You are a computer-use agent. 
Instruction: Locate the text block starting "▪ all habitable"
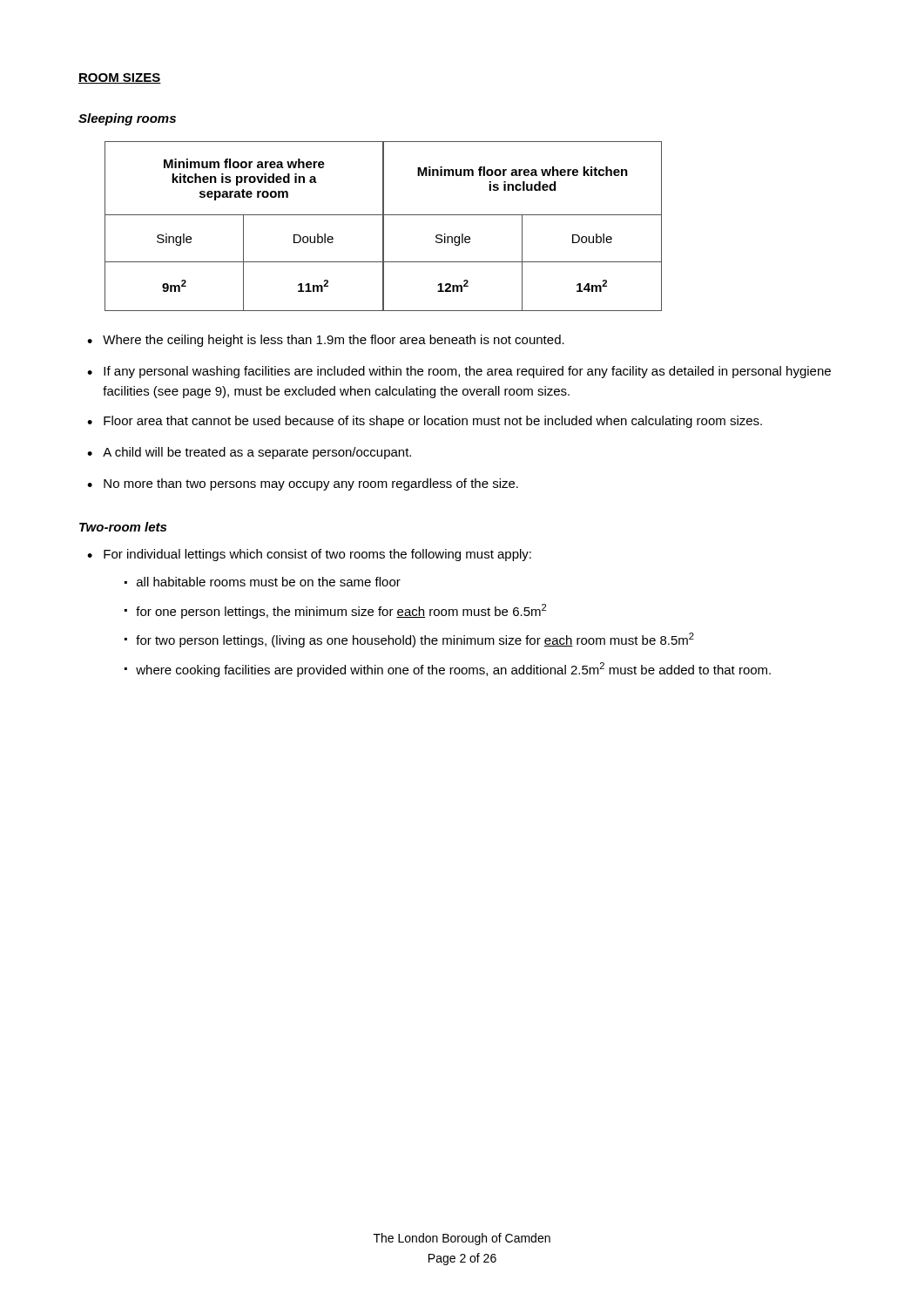coord(262,582)
